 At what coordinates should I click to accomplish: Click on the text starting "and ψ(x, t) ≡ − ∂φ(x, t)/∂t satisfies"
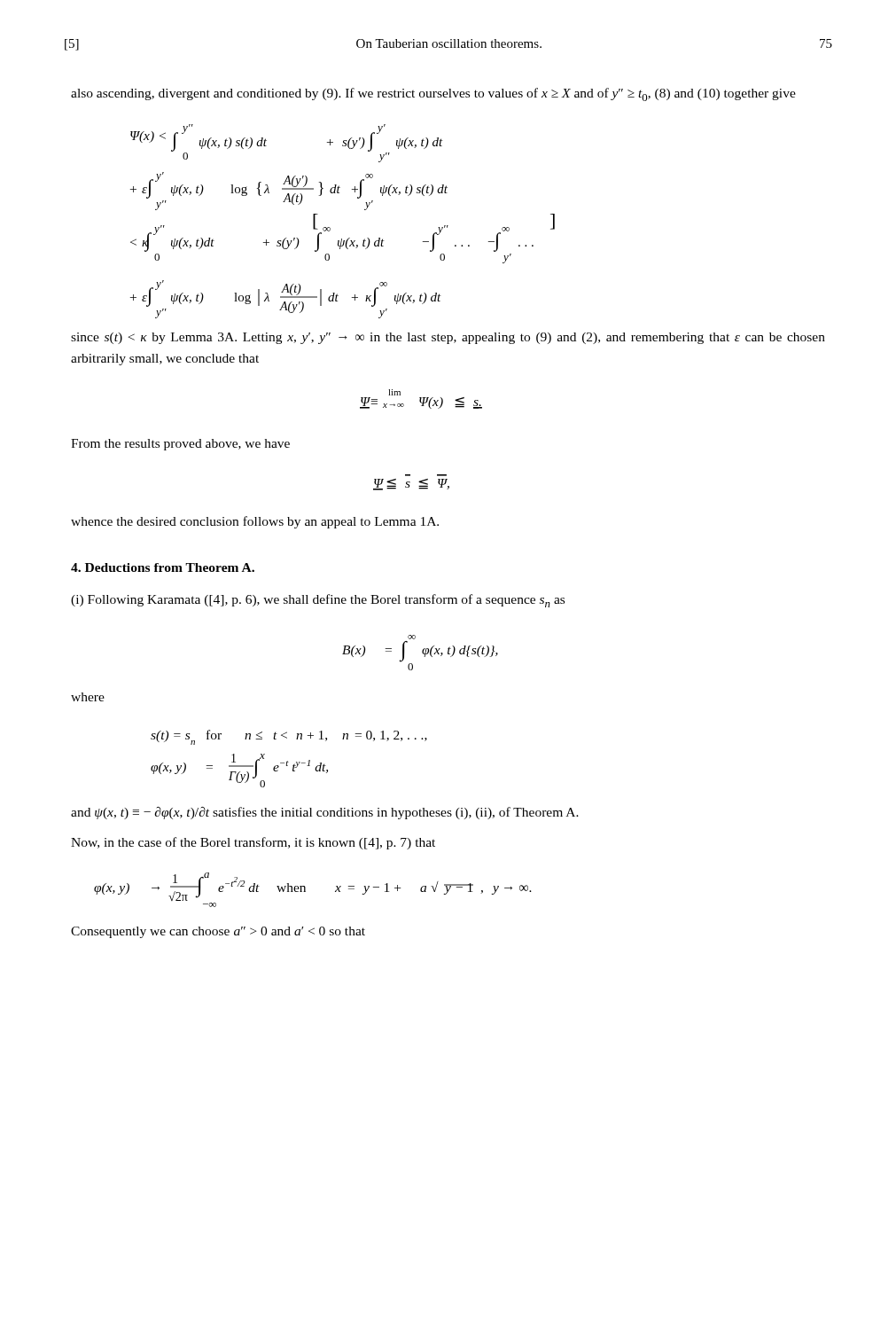[325, 811]
